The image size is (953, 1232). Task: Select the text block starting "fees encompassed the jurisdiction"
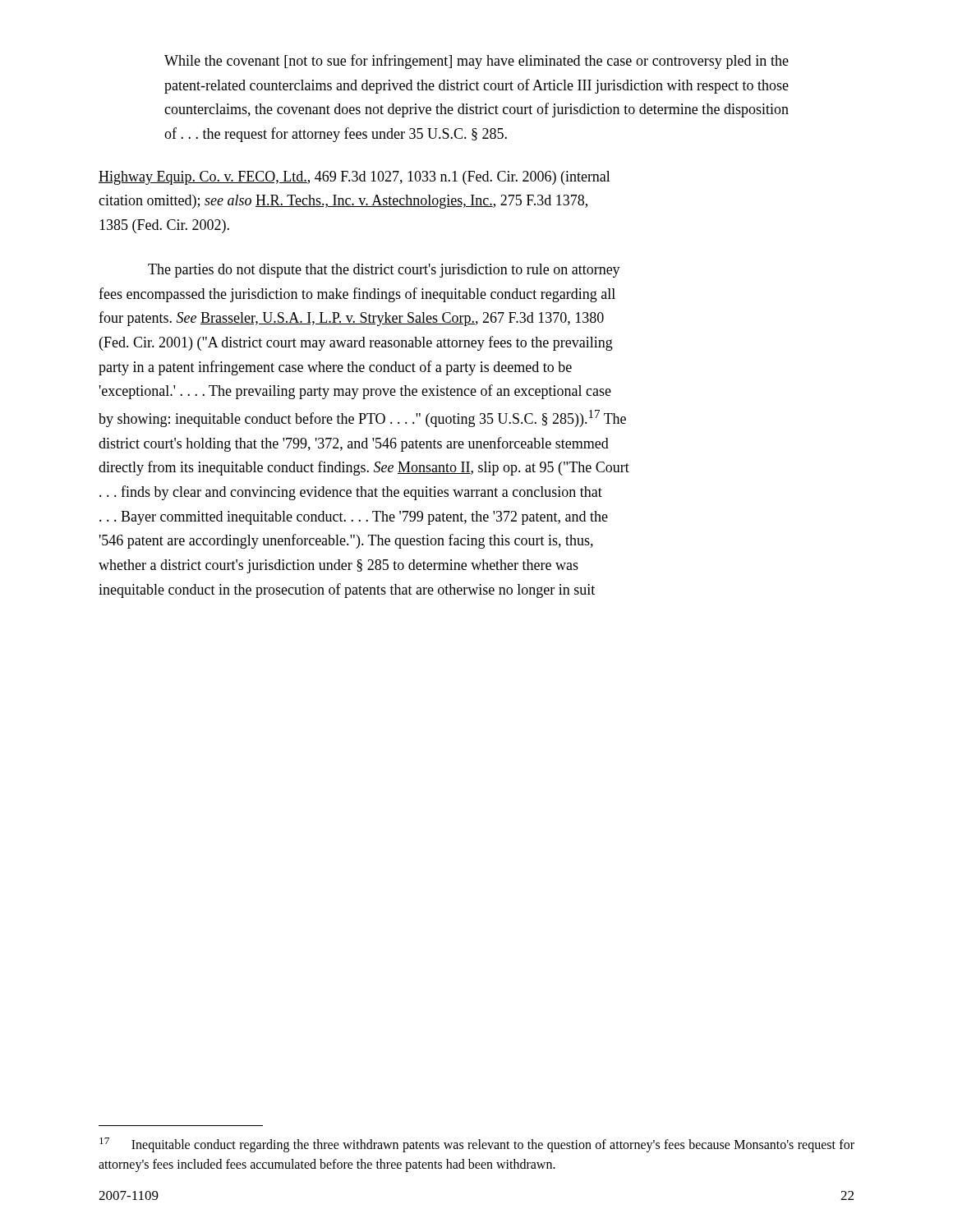coord(357,294)
